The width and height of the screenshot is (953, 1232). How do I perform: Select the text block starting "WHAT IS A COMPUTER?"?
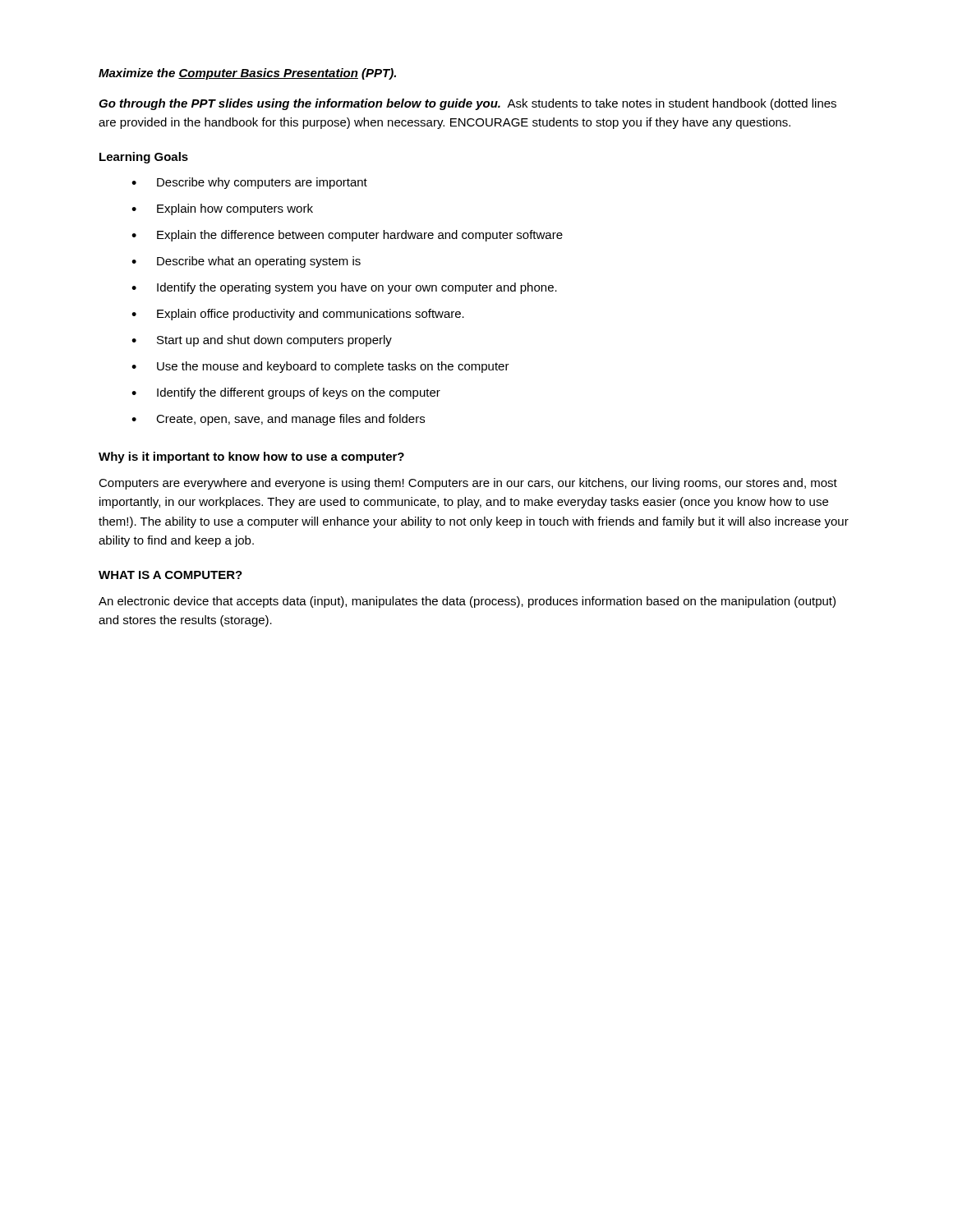coord(170,575)
